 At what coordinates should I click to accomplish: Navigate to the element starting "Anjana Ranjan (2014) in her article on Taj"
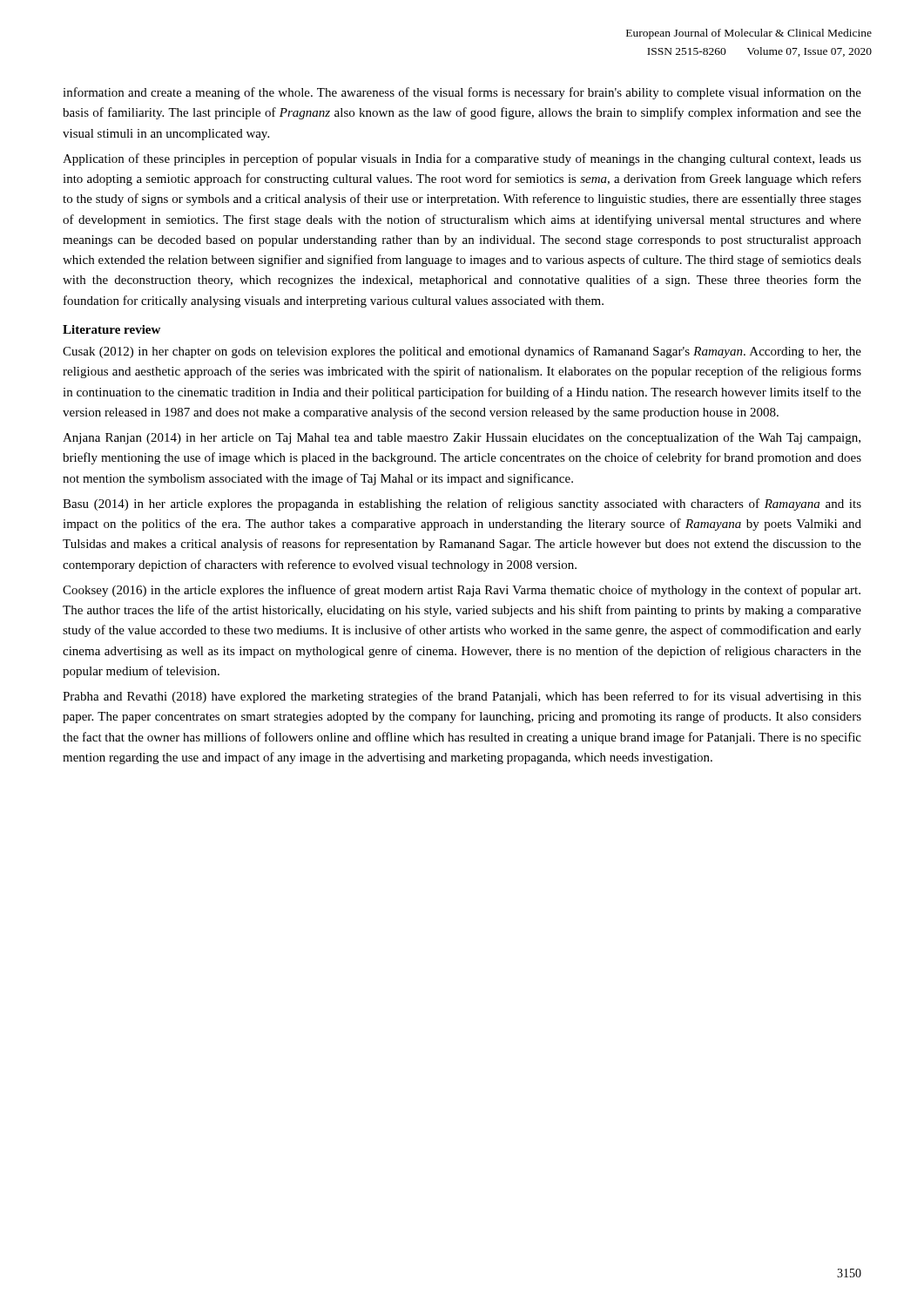coord(462,458)
